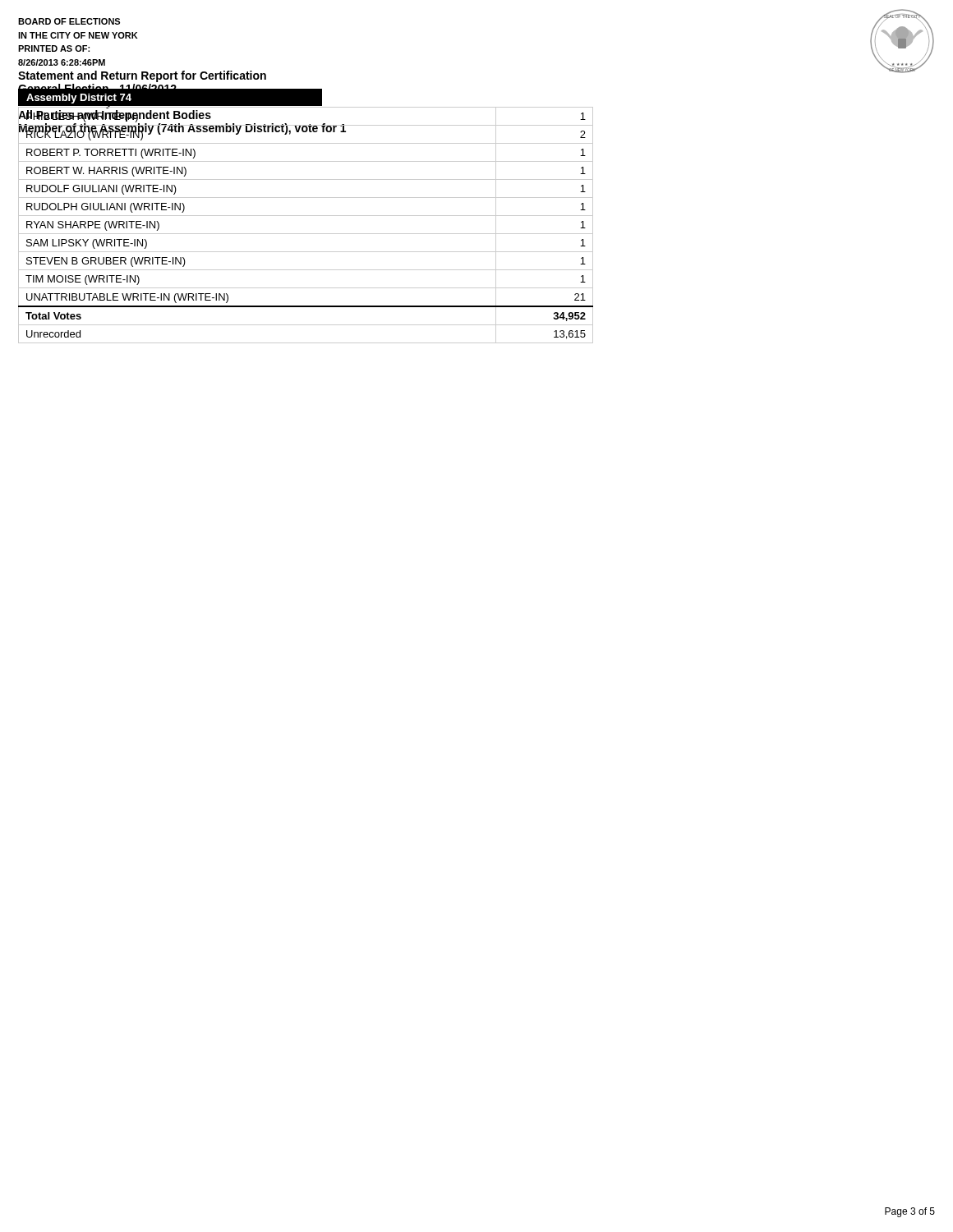
Task: Click on the logo
Action: tap(902, 41)
